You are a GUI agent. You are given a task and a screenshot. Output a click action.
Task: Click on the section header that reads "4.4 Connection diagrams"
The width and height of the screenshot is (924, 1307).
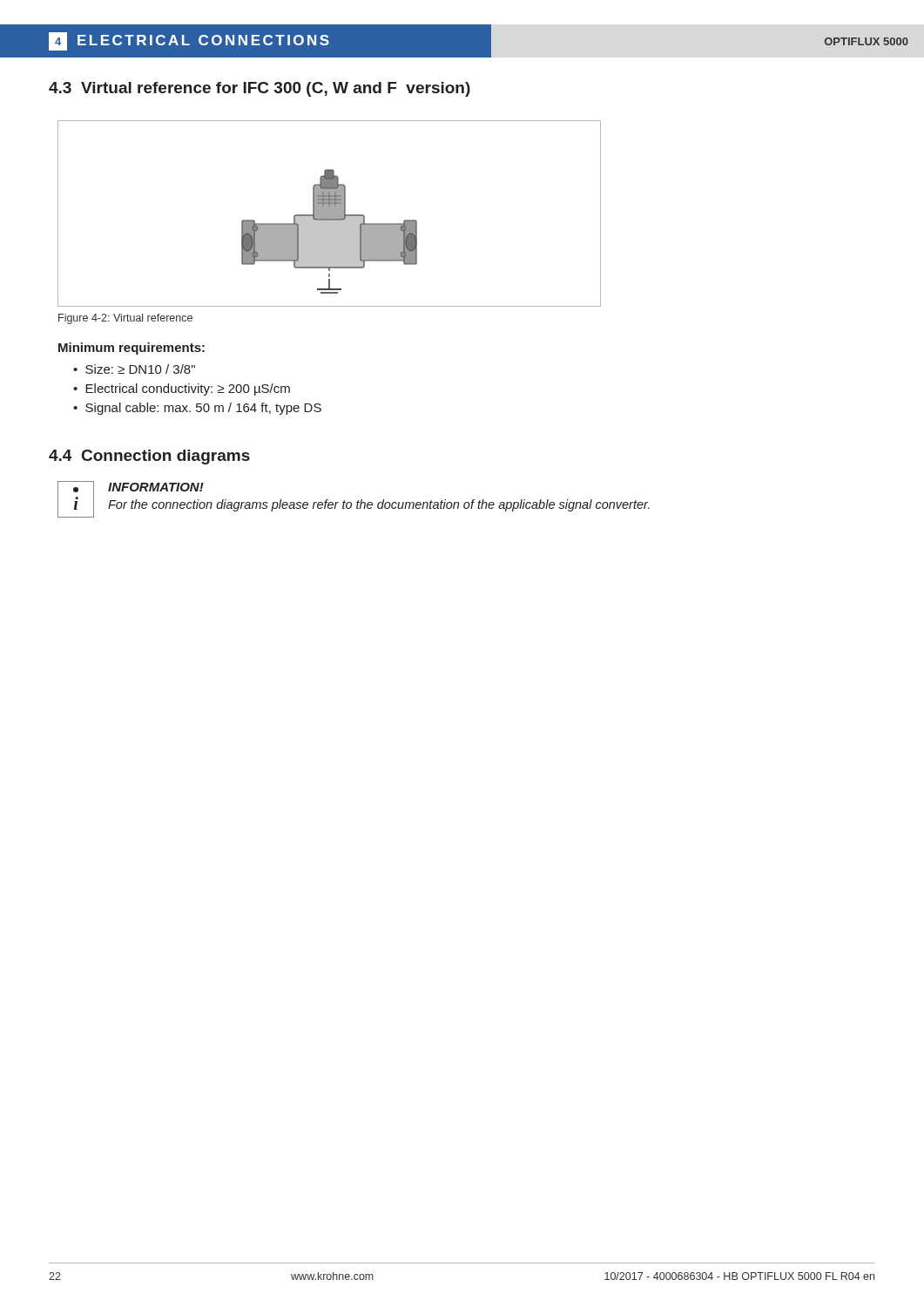[x=149, y=455]
